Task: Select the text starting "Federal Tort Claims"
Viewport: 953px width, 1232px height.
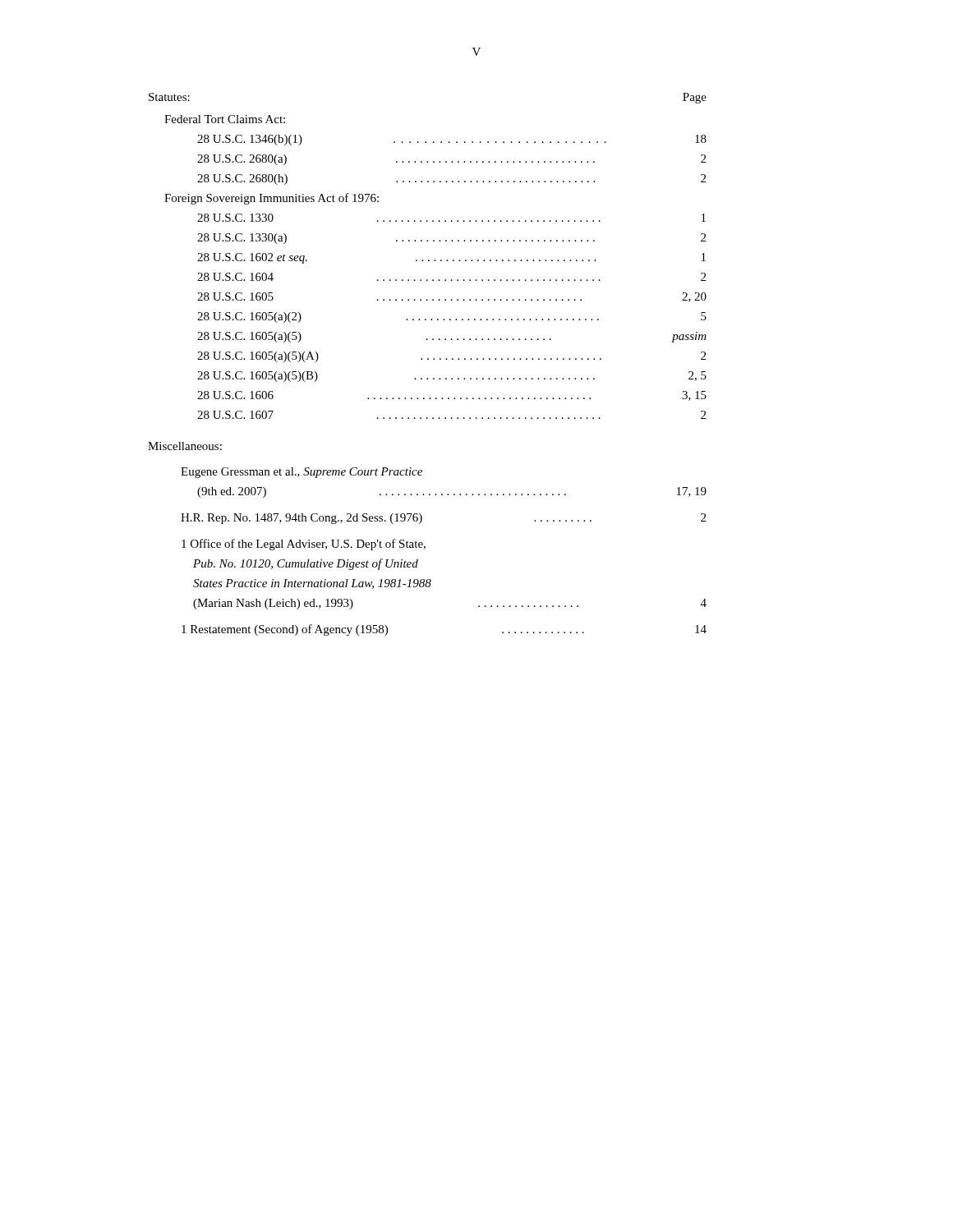Action: 225,119
